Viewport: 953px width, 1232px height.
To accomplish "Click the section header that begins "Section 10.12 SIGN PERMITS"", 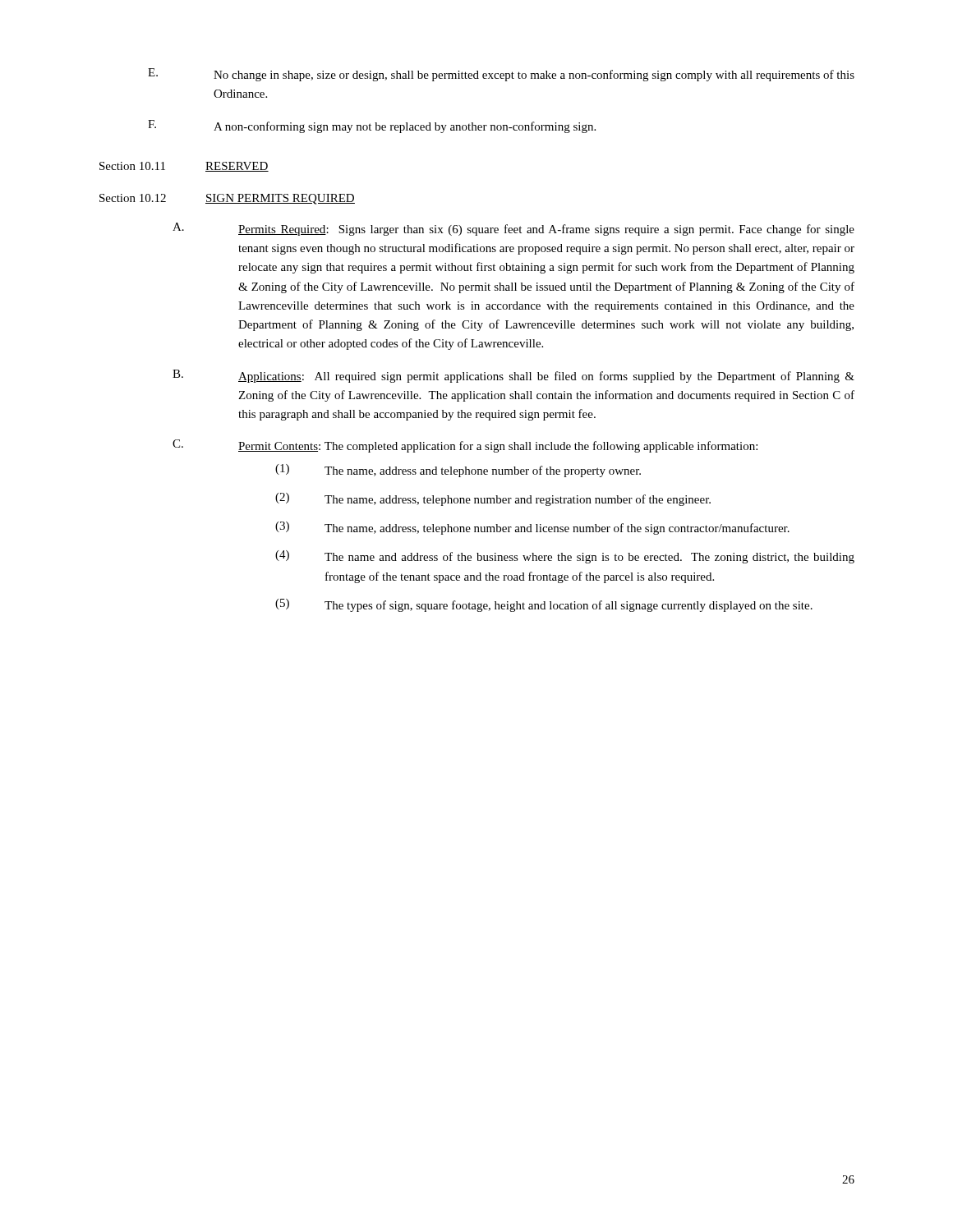I will (227, 198).
